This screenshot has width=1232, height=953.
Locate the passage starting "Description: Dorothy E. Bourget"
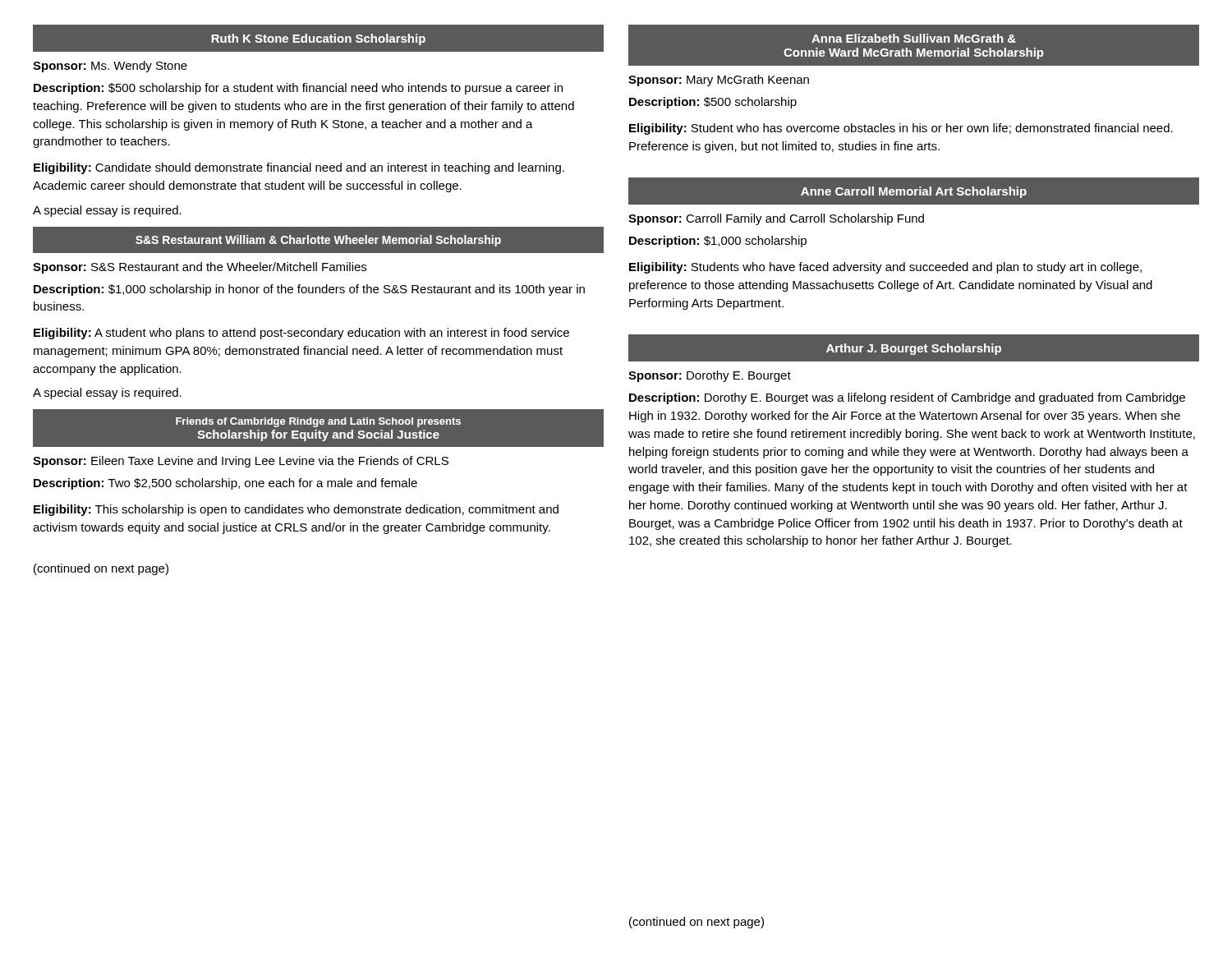click(912, 469)
